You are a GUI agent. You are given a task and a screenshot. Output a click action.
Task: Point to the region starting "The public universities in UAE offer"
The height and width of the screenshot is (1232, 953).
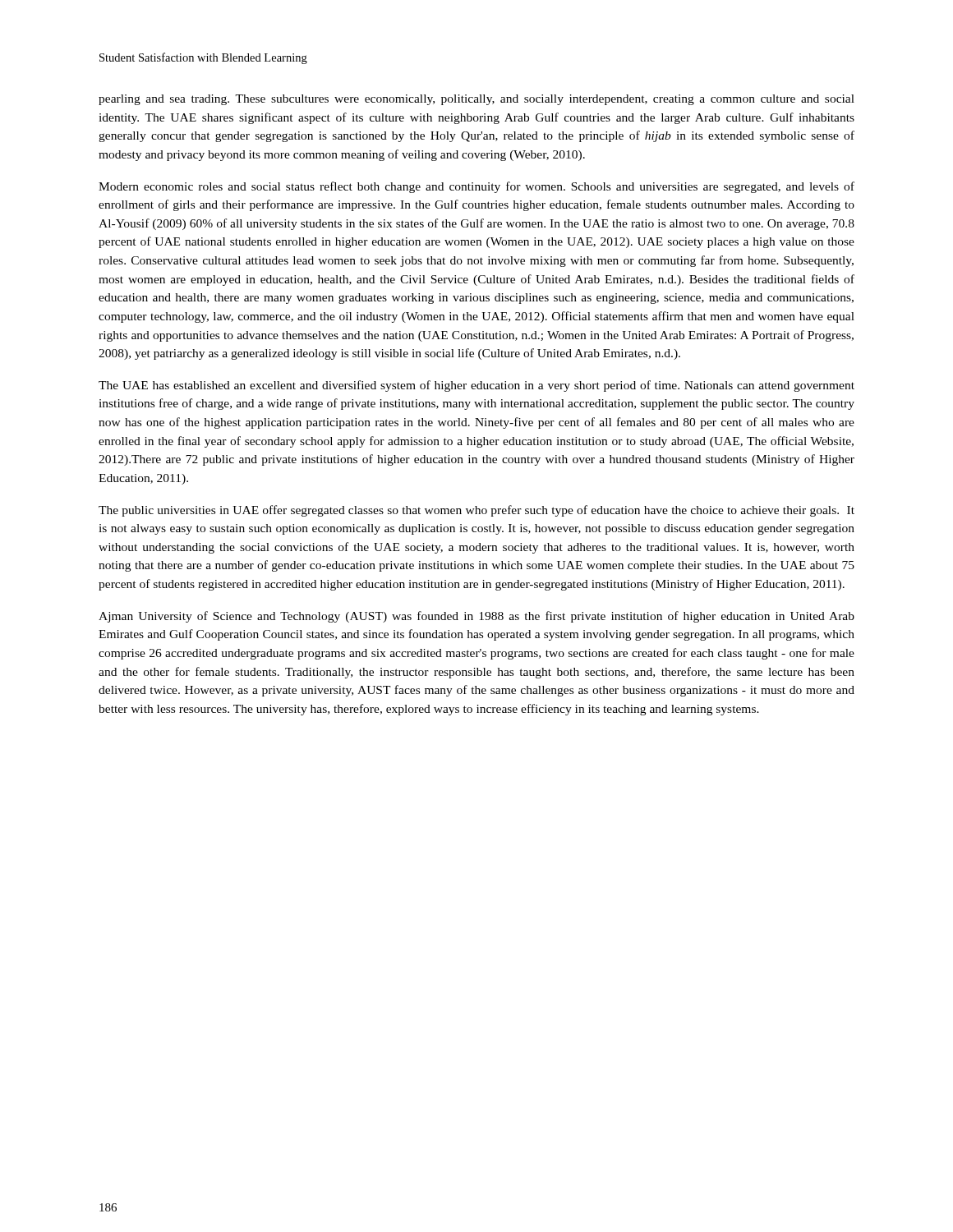coord(476,546)
